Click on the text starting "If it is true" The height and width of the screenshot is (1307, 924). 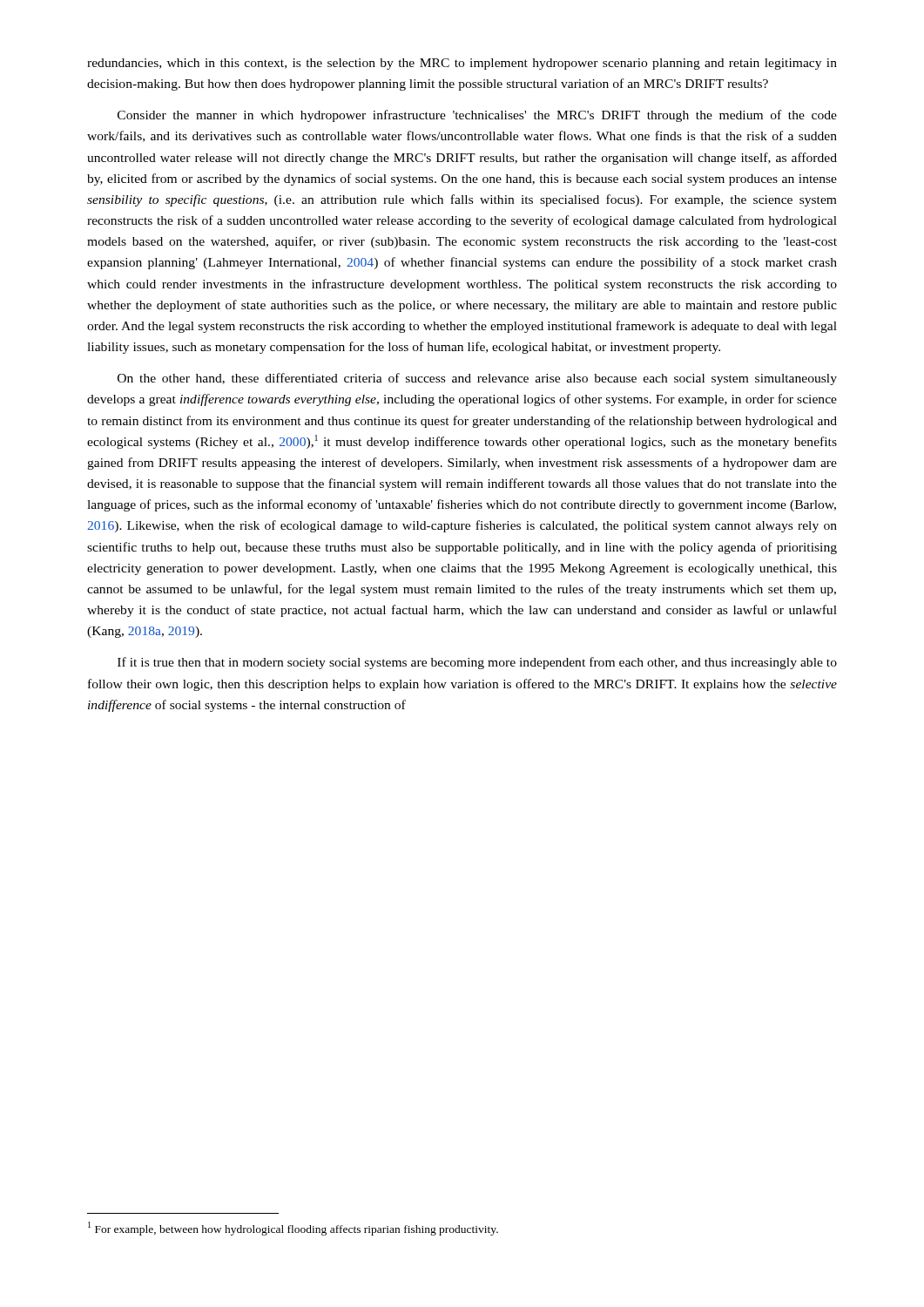462,684
